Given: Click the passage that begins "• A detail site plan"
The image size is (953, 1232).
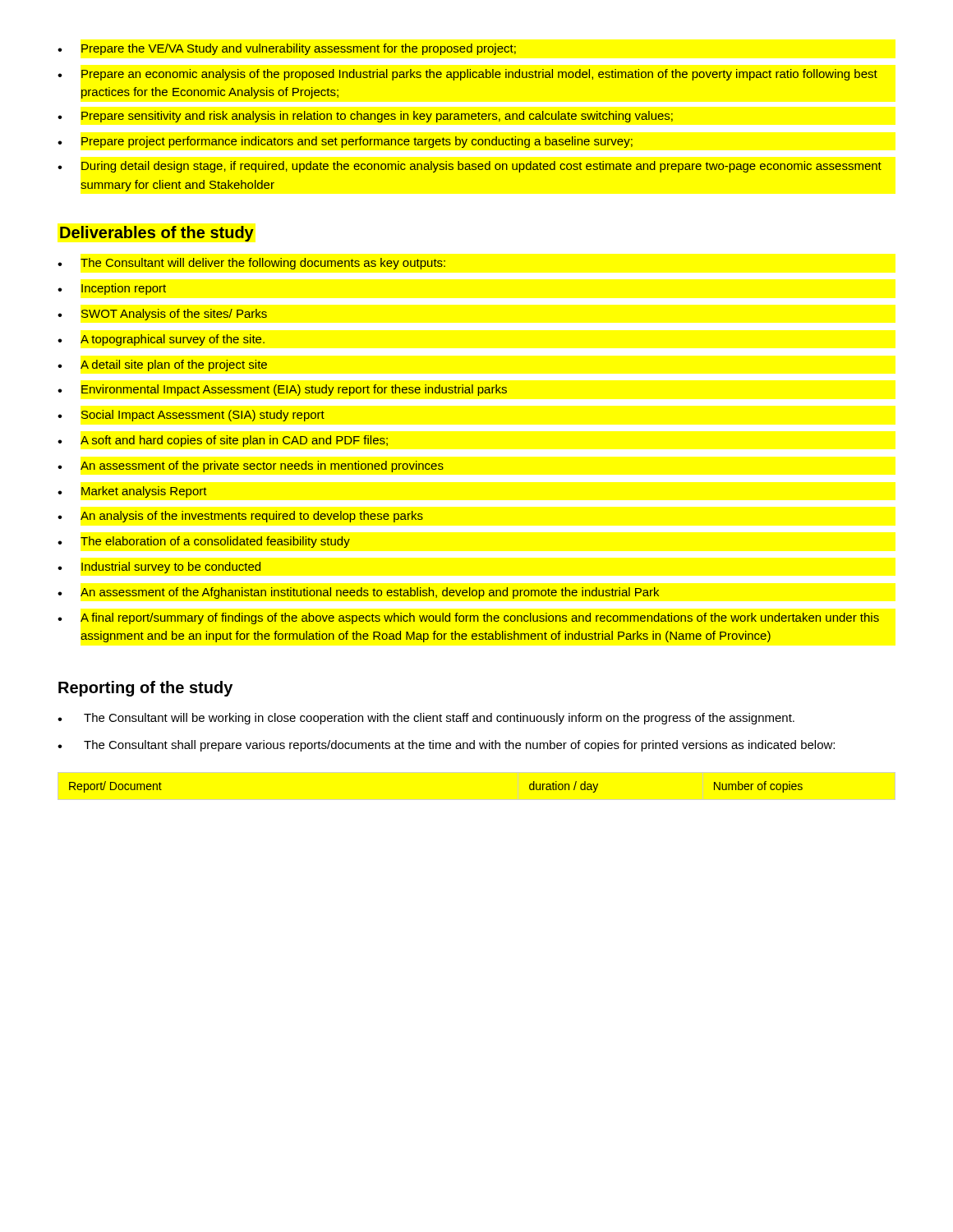Looking at the screenshot, I should [163, 365].
